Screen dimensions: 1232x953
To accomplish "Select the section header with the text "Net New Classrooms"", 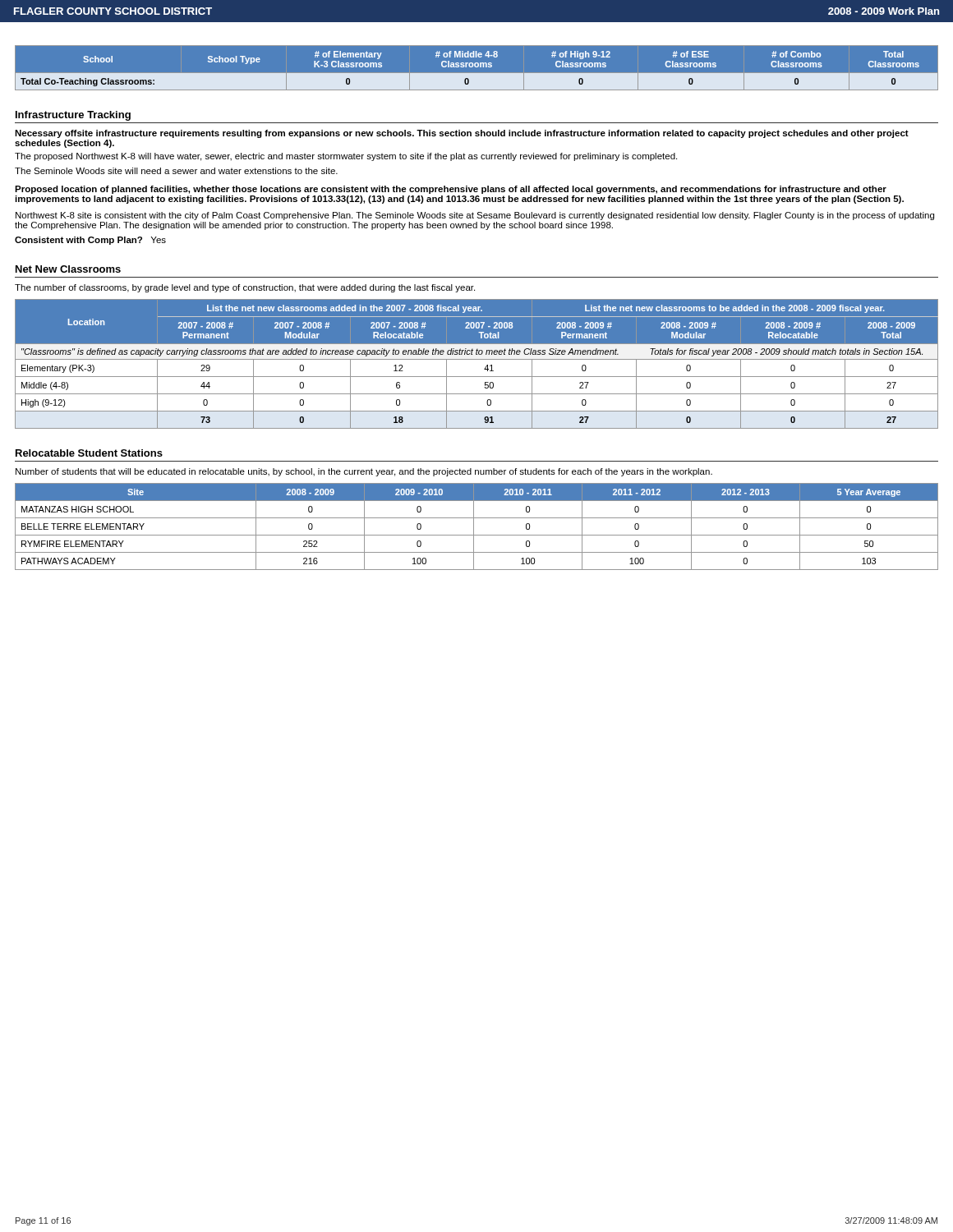I will pos(68,269).
